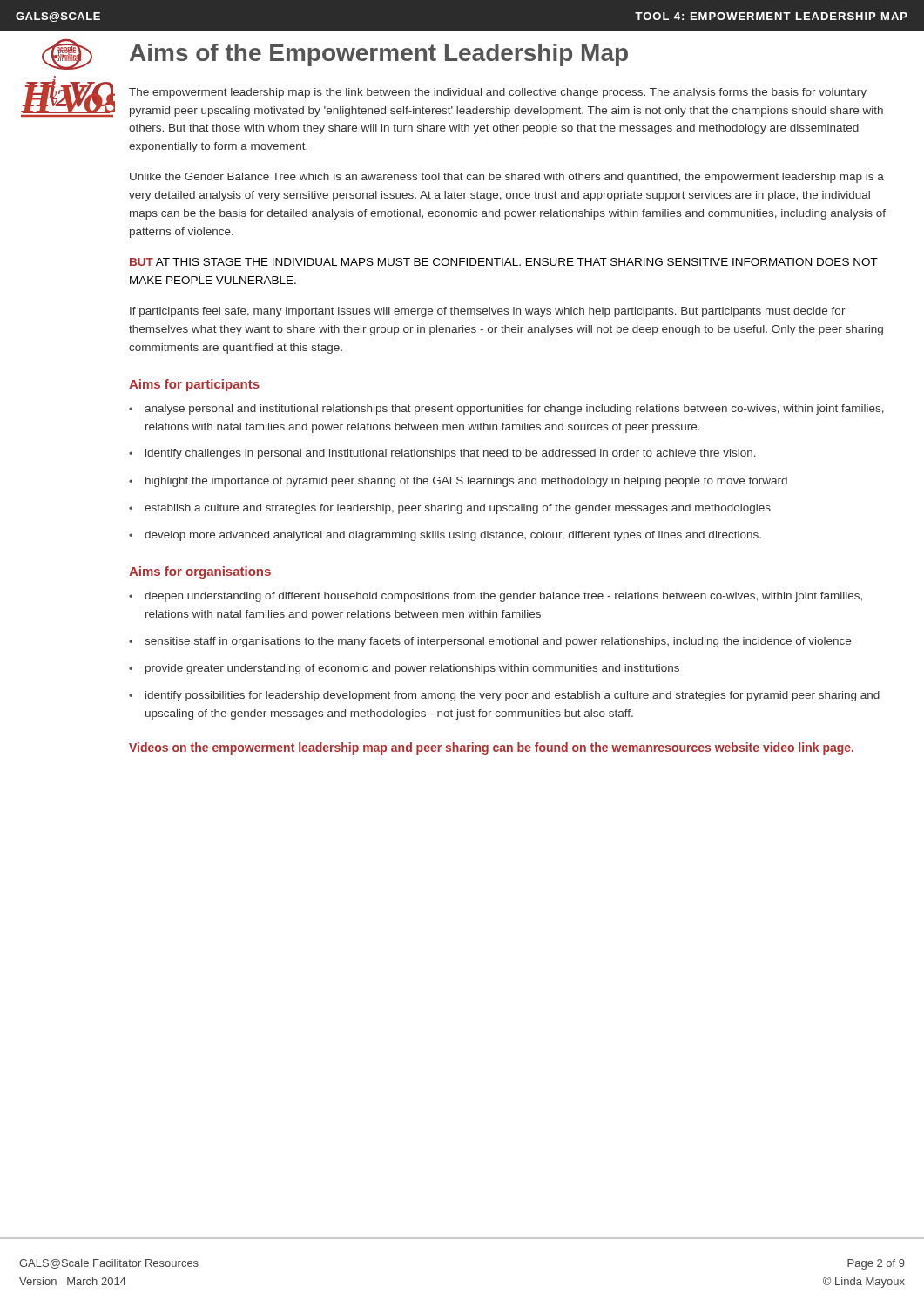
Task: Point to the text starting "• identify challenges"
Action: coord(514,454)
